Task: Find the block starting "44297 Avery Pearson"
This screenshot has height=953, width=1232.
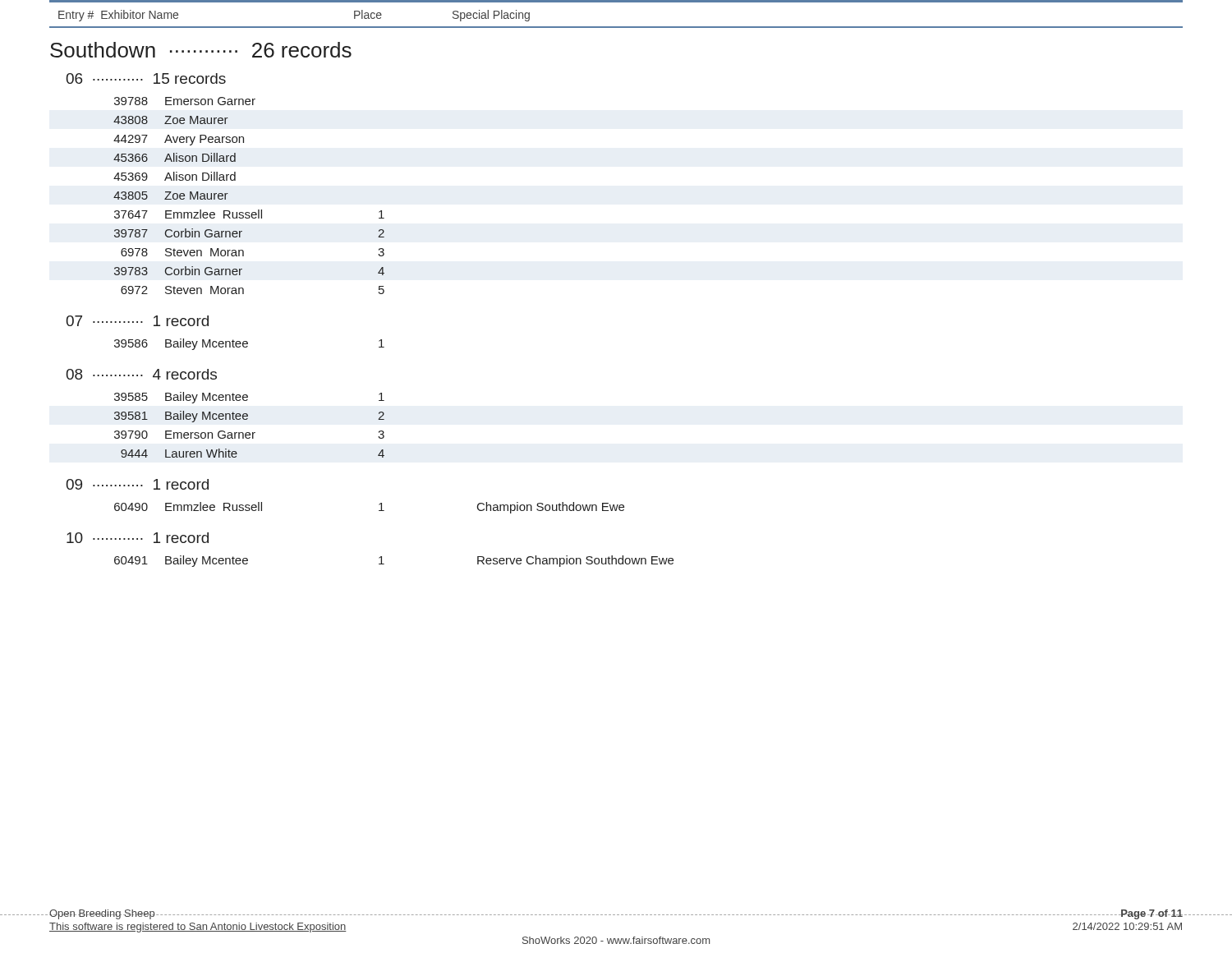Action: click(197, 138)
